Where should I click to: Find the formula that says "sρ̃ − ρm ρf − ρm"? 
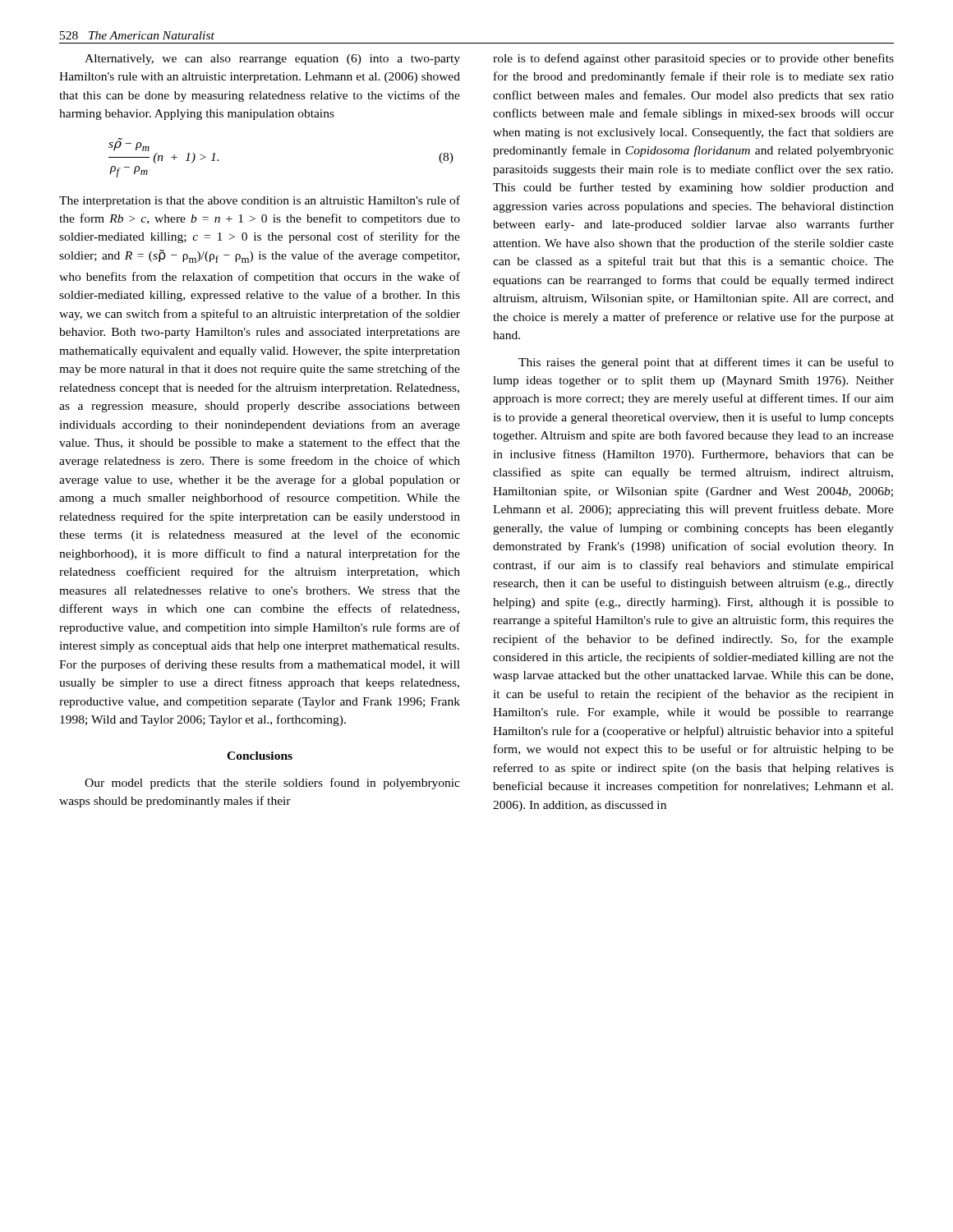(129, 145)
